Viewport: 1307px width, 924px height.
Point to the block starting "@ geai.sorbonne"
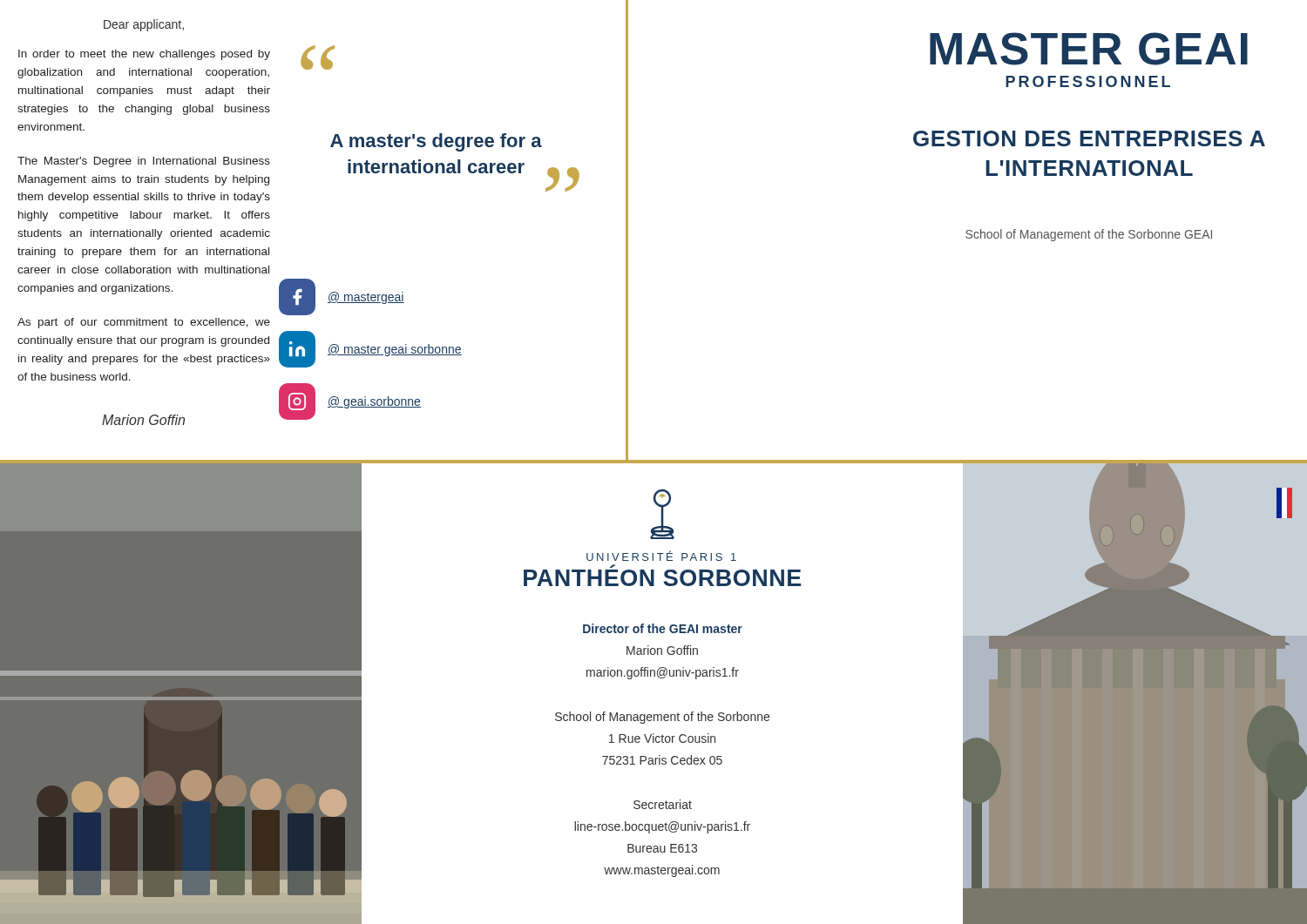[350, 401]
